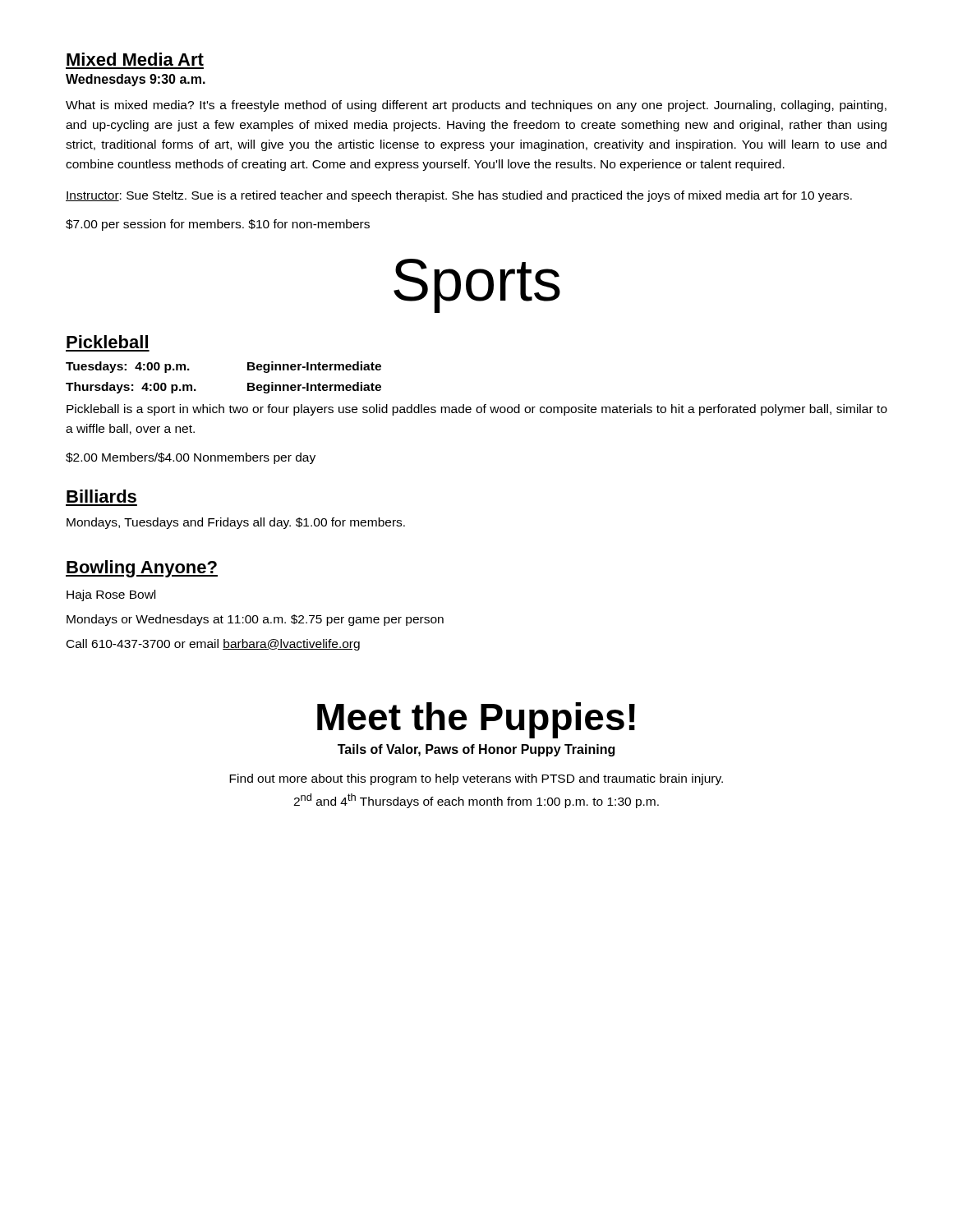Locate the text "Call 610-437-3700 or email barbara@lvactivelife.org"

click(213, 645)
